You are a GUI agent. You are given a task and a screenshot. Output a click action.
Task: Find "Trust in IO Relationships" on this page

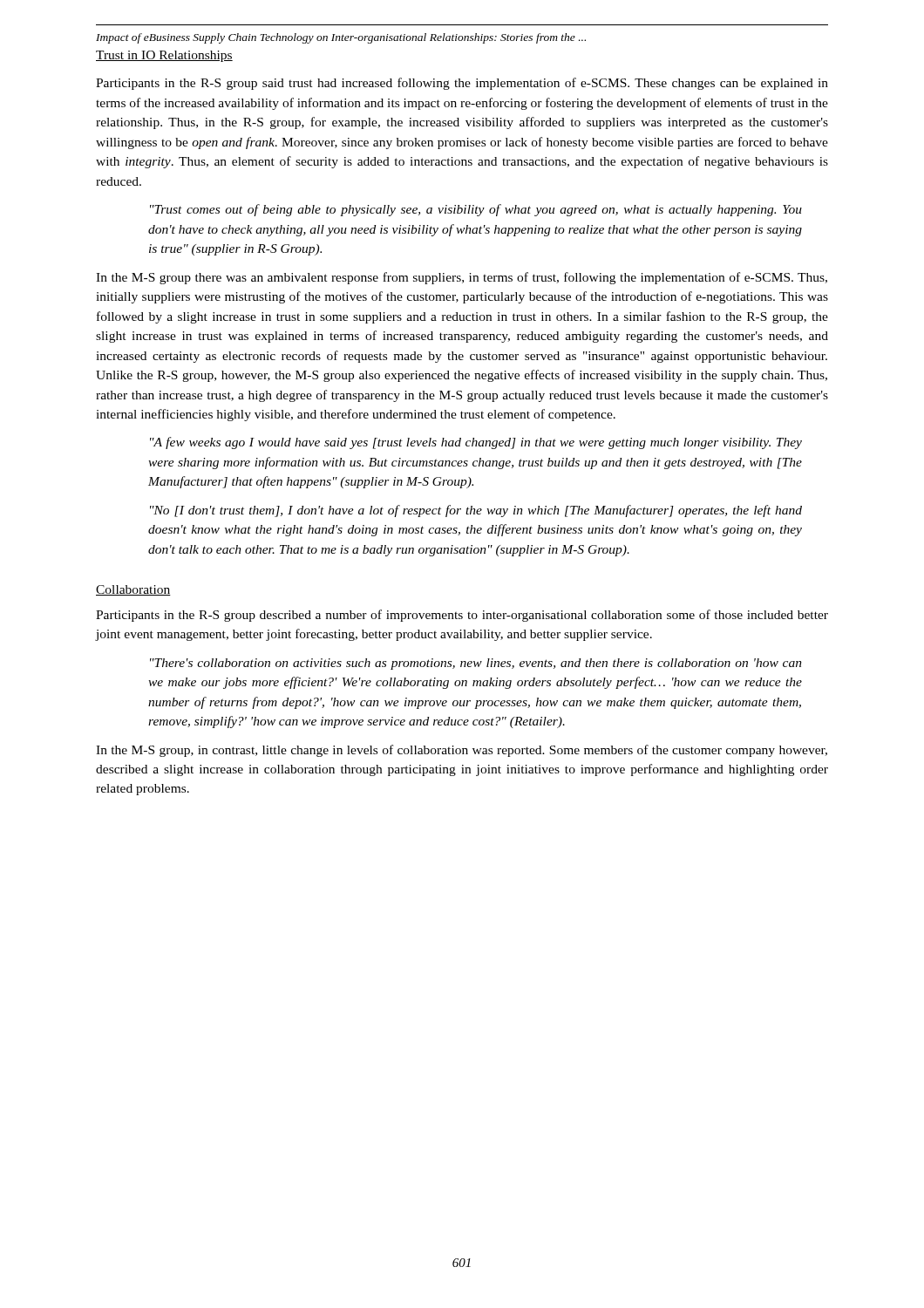tap(164, 54)
